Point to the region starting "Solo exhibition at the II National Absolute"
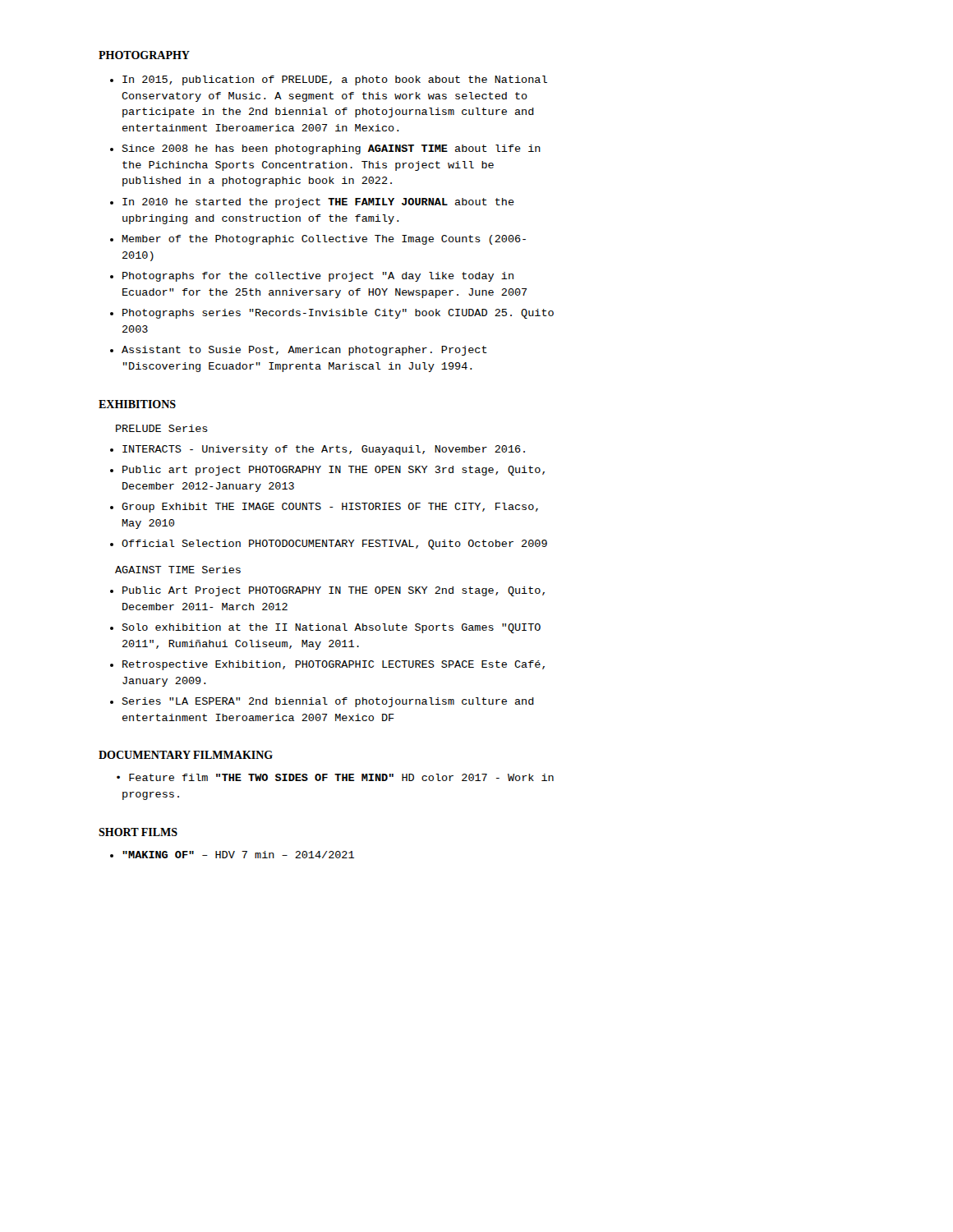Viewport: 953px width, 1232px height. [331, 636]
